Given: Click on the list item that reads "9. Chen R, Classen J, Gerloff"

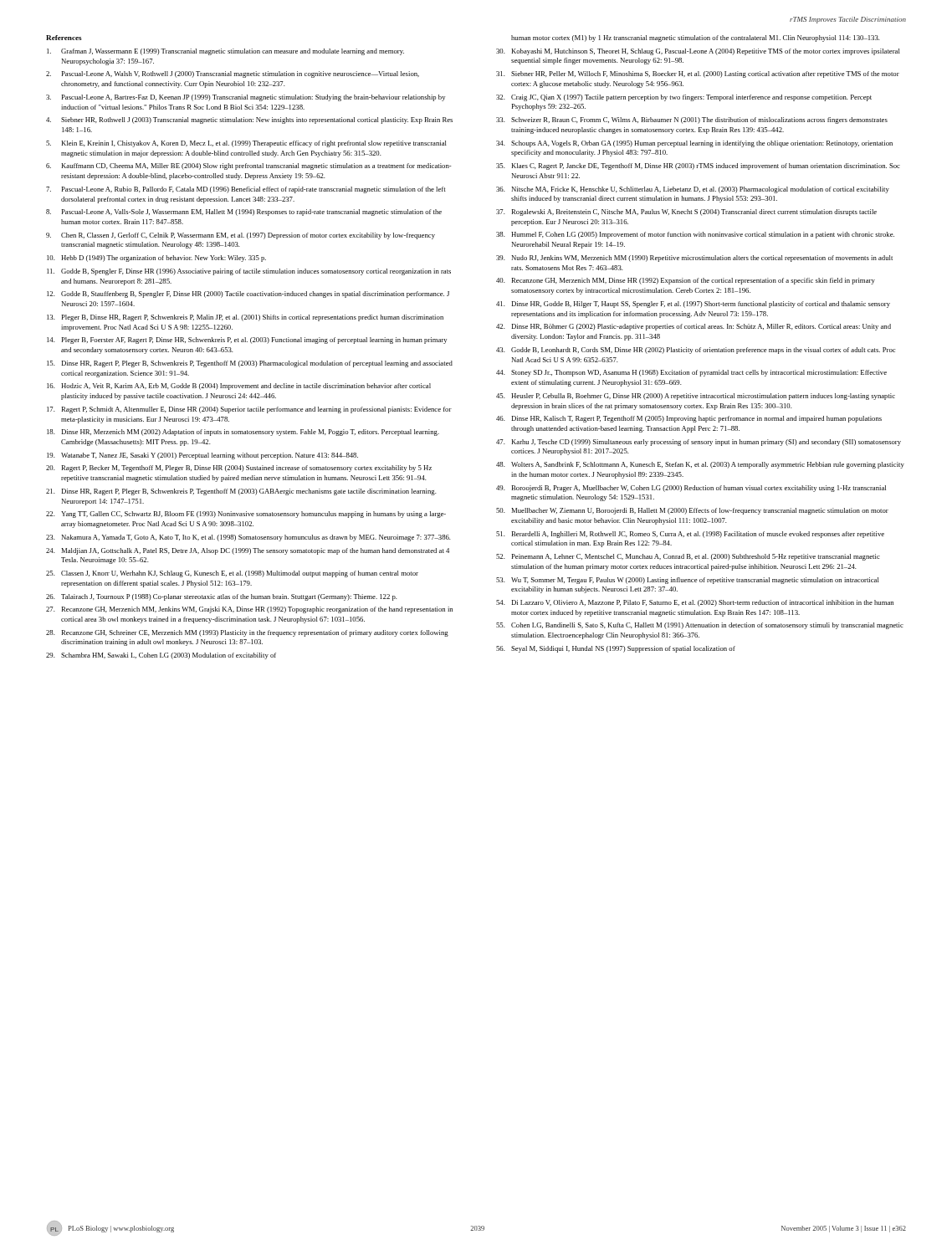Looking at the screenshot, I should [x=251, y=241].
